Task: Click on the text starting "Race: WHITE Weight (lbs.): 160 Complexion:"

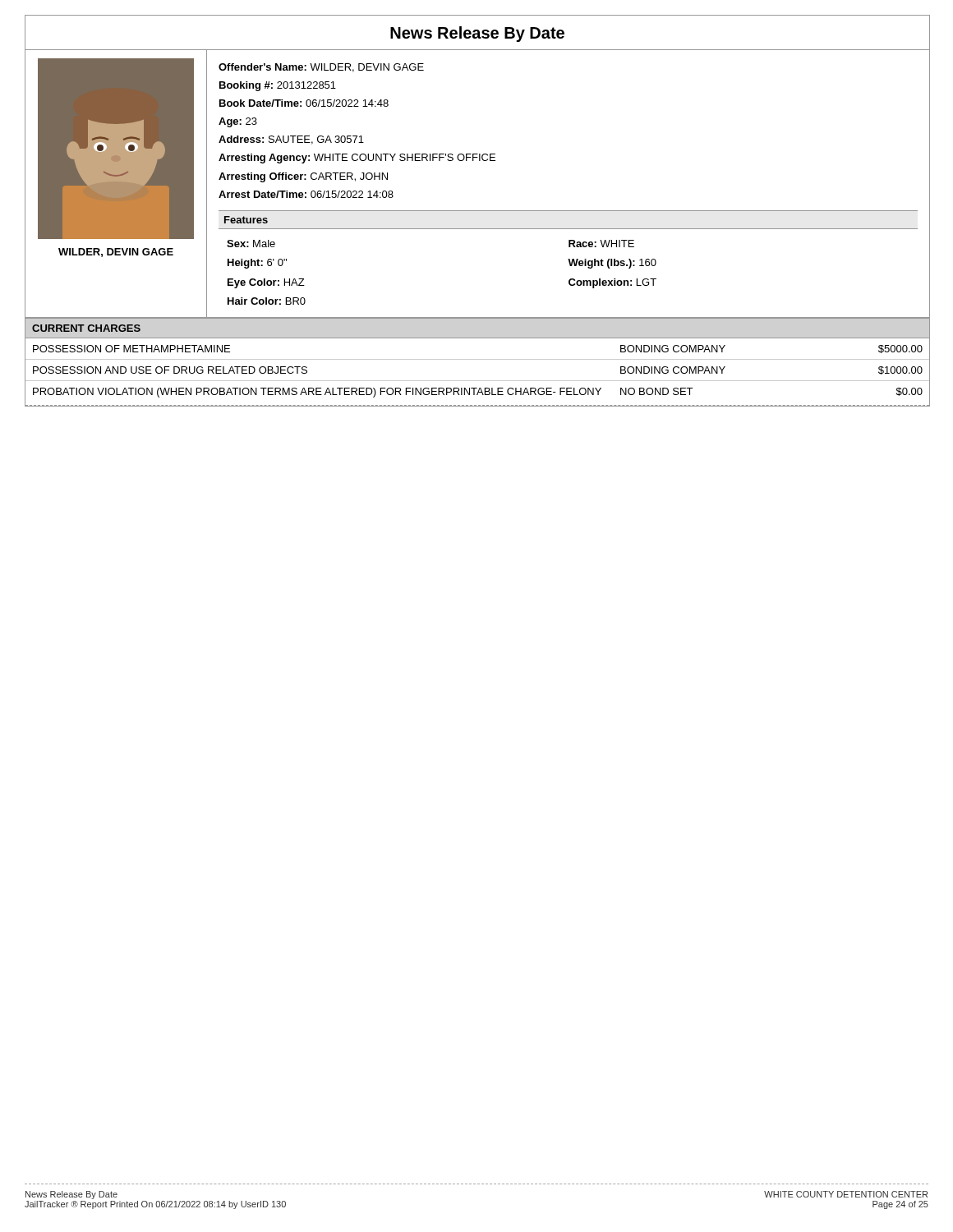Action: [x=601, y=244]
